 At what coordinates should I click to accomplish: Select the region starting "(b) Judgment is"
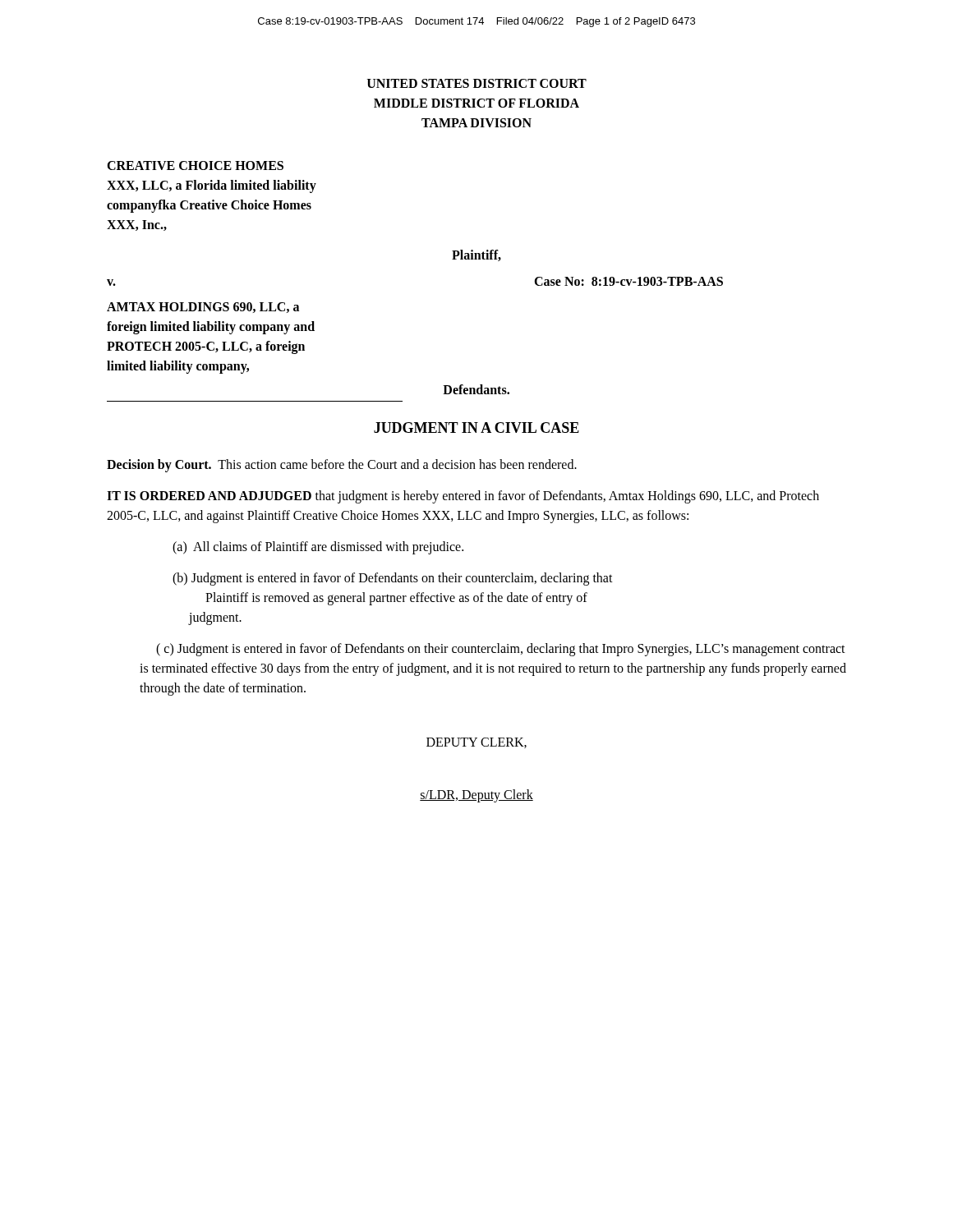pos(392,598)
